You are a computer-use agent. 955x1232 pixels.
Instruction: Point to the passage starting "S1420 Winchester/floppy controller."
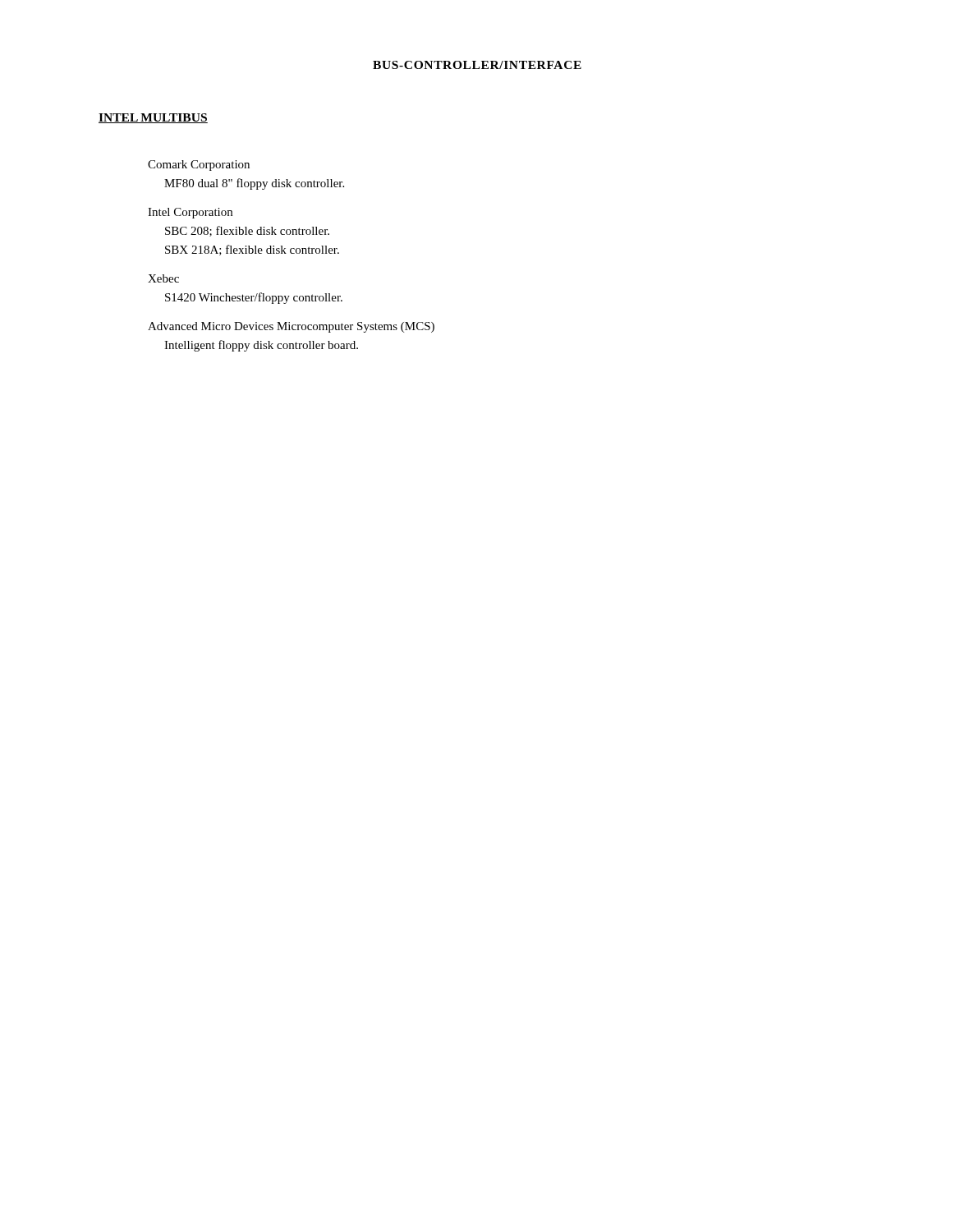point(254,297)
